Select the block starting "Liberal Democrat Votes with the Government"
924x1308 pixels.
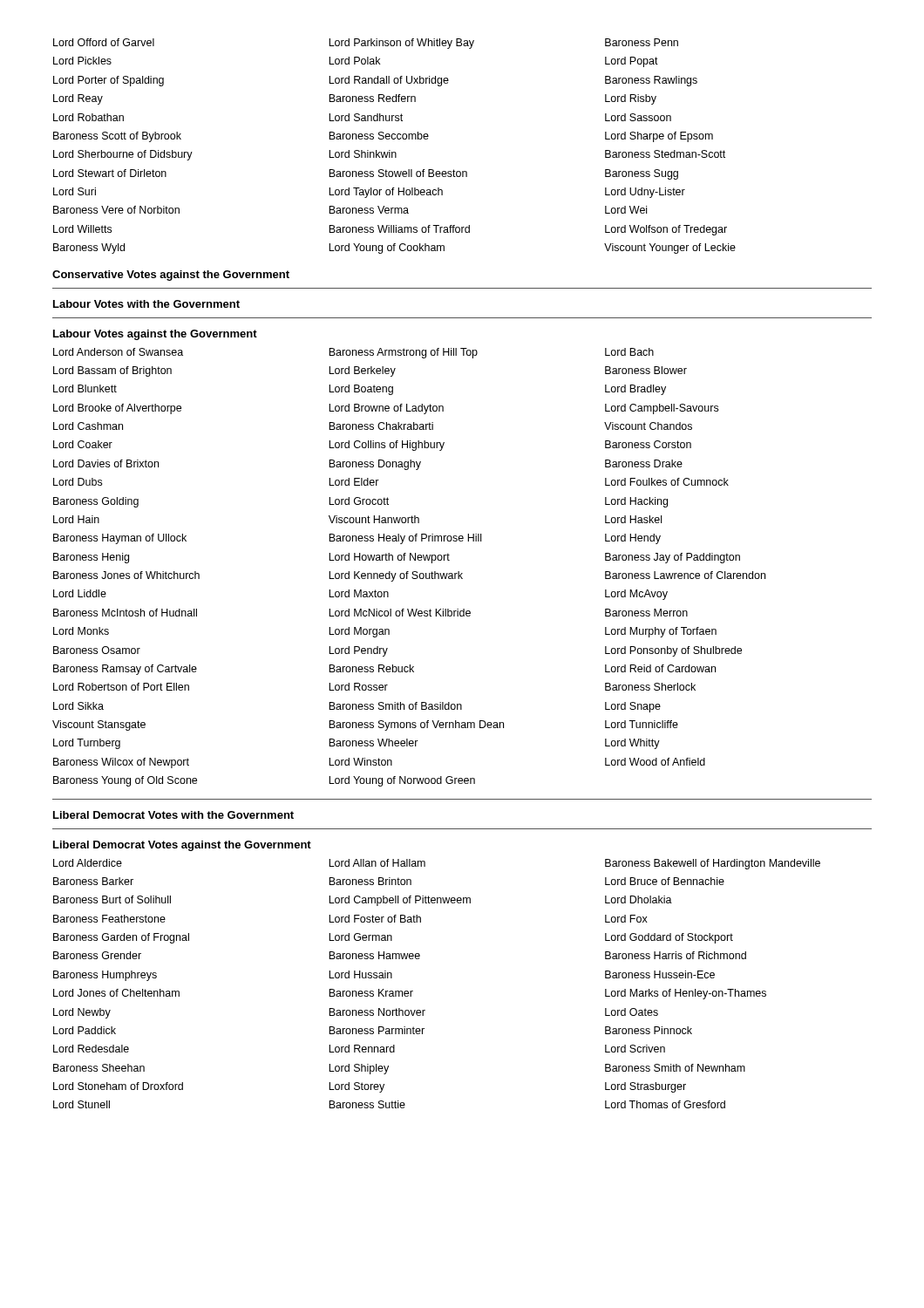173,814
